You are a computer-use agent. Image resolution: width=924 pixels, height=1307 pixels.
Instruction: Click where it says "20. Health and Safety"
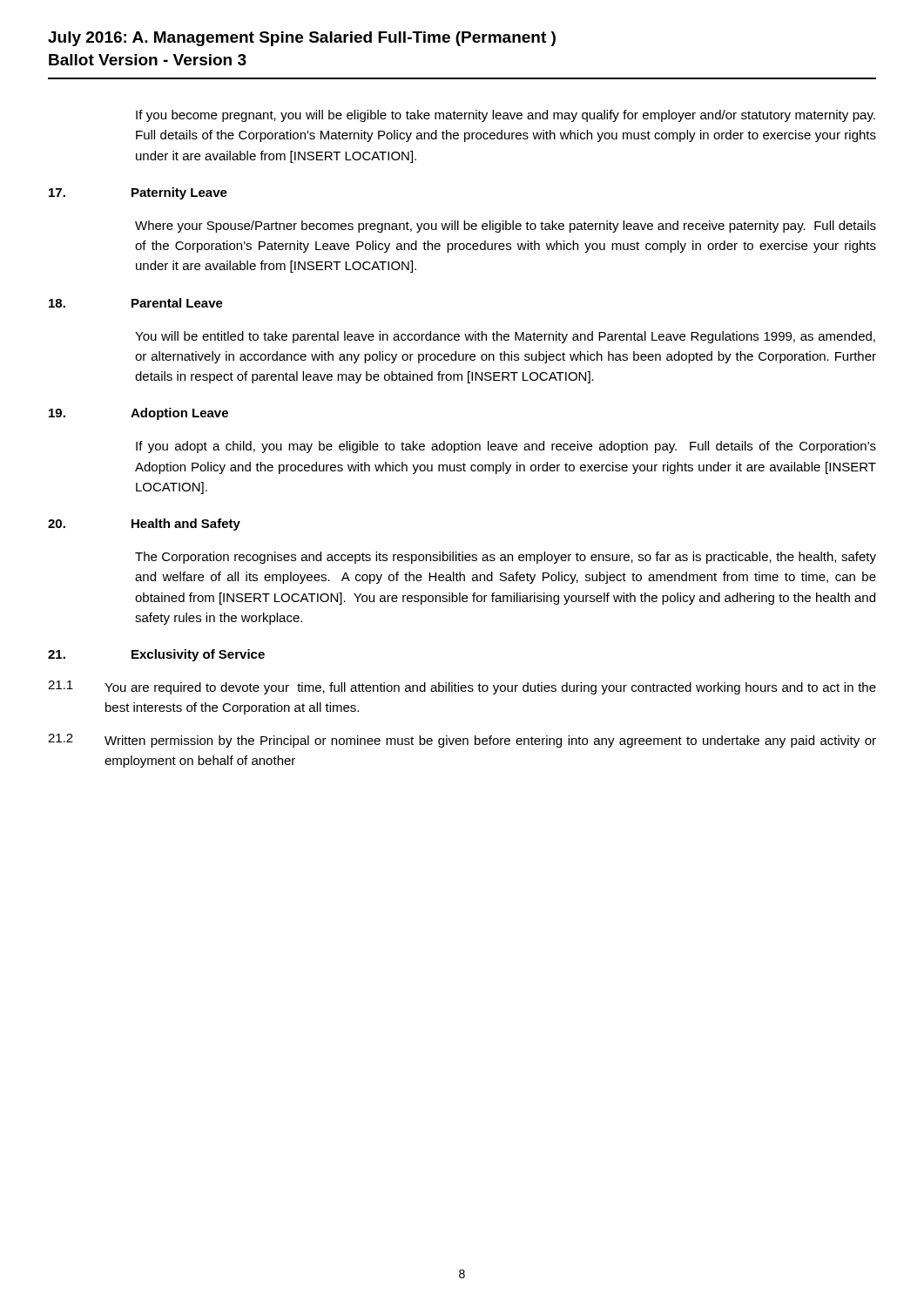(144, 525)
